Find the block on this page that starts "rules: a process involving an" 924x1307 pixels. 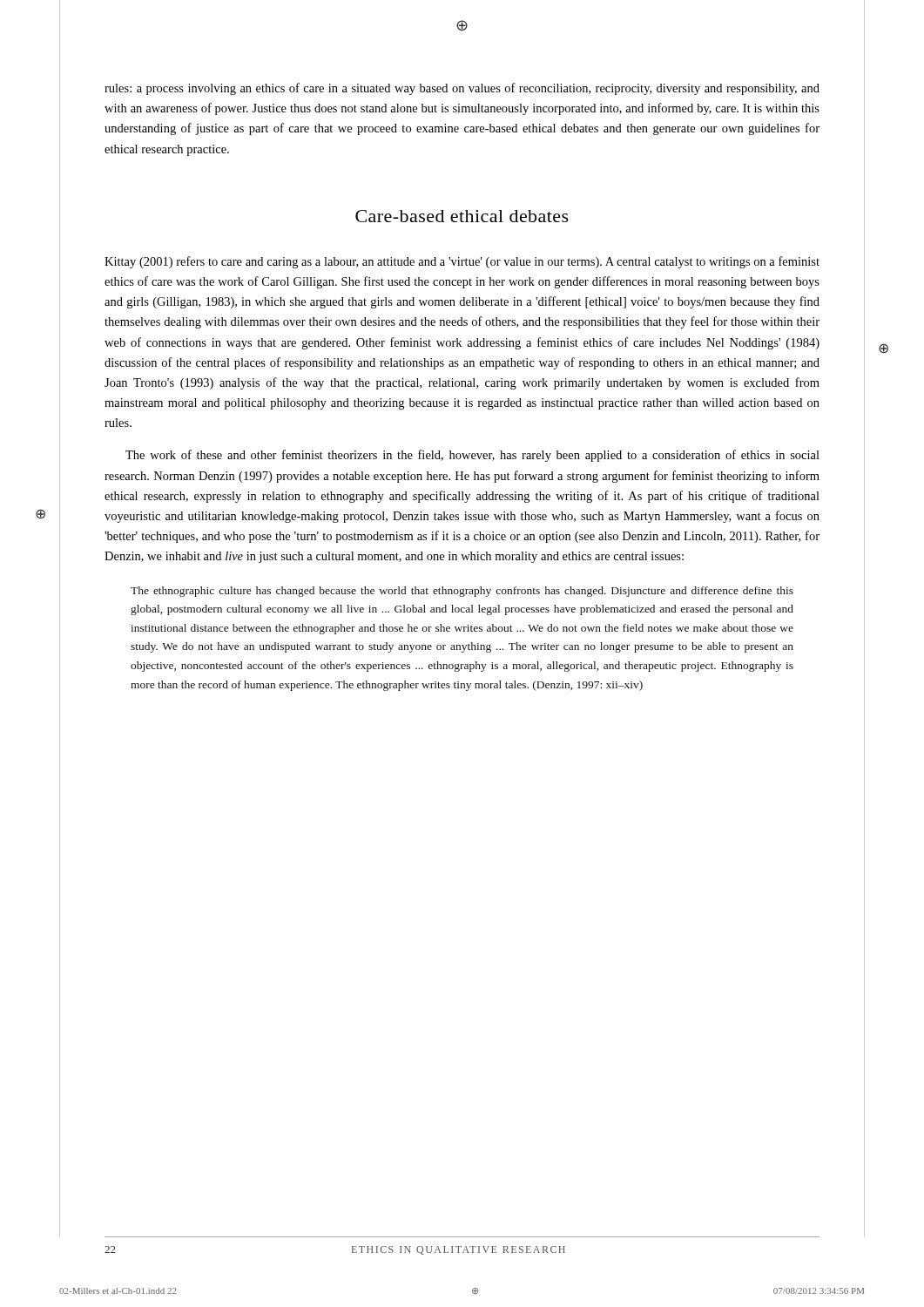pyautogui.click(x=462, y=118)
